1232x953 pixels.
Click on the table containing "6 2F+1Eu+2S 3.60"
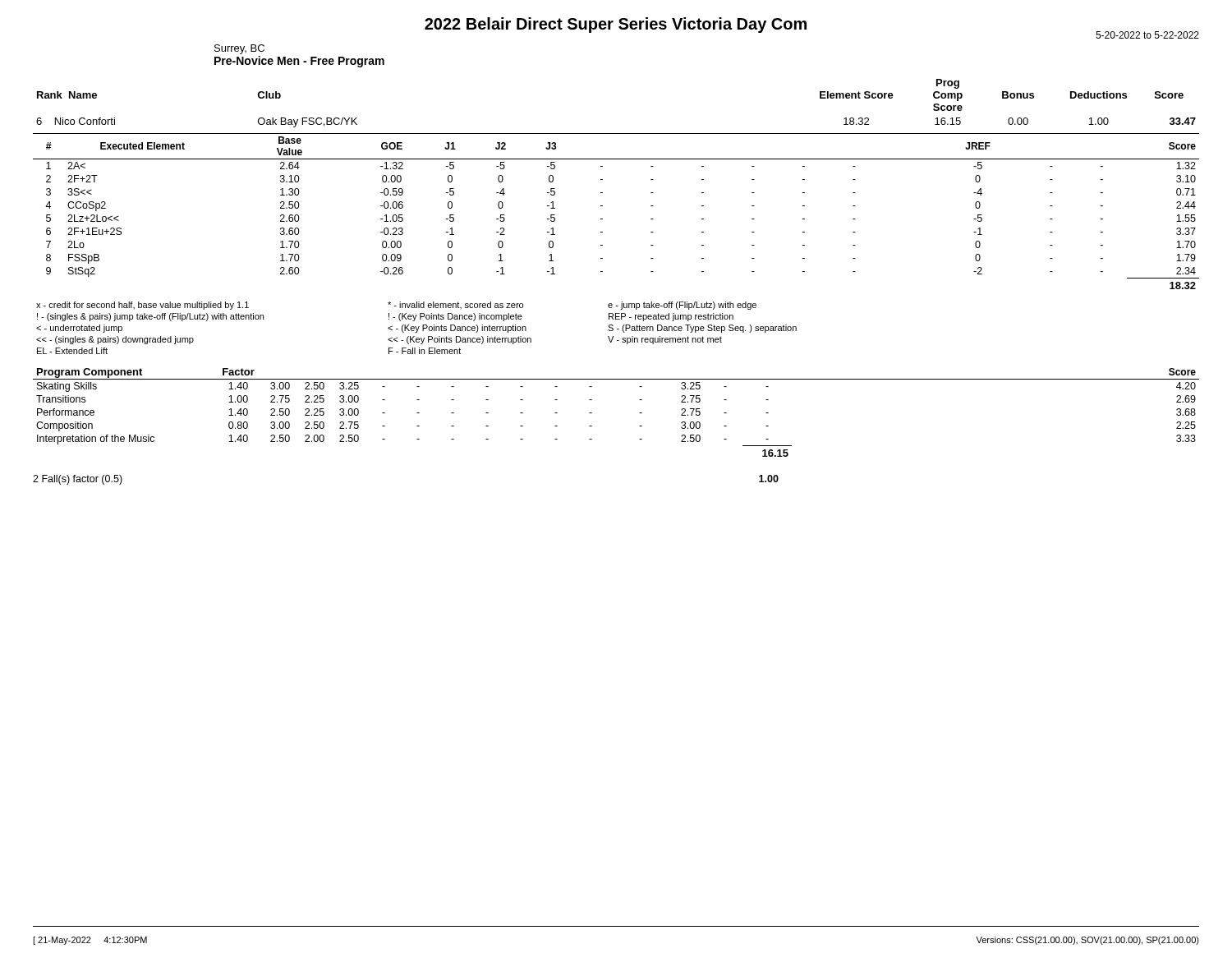pos(616,232)
